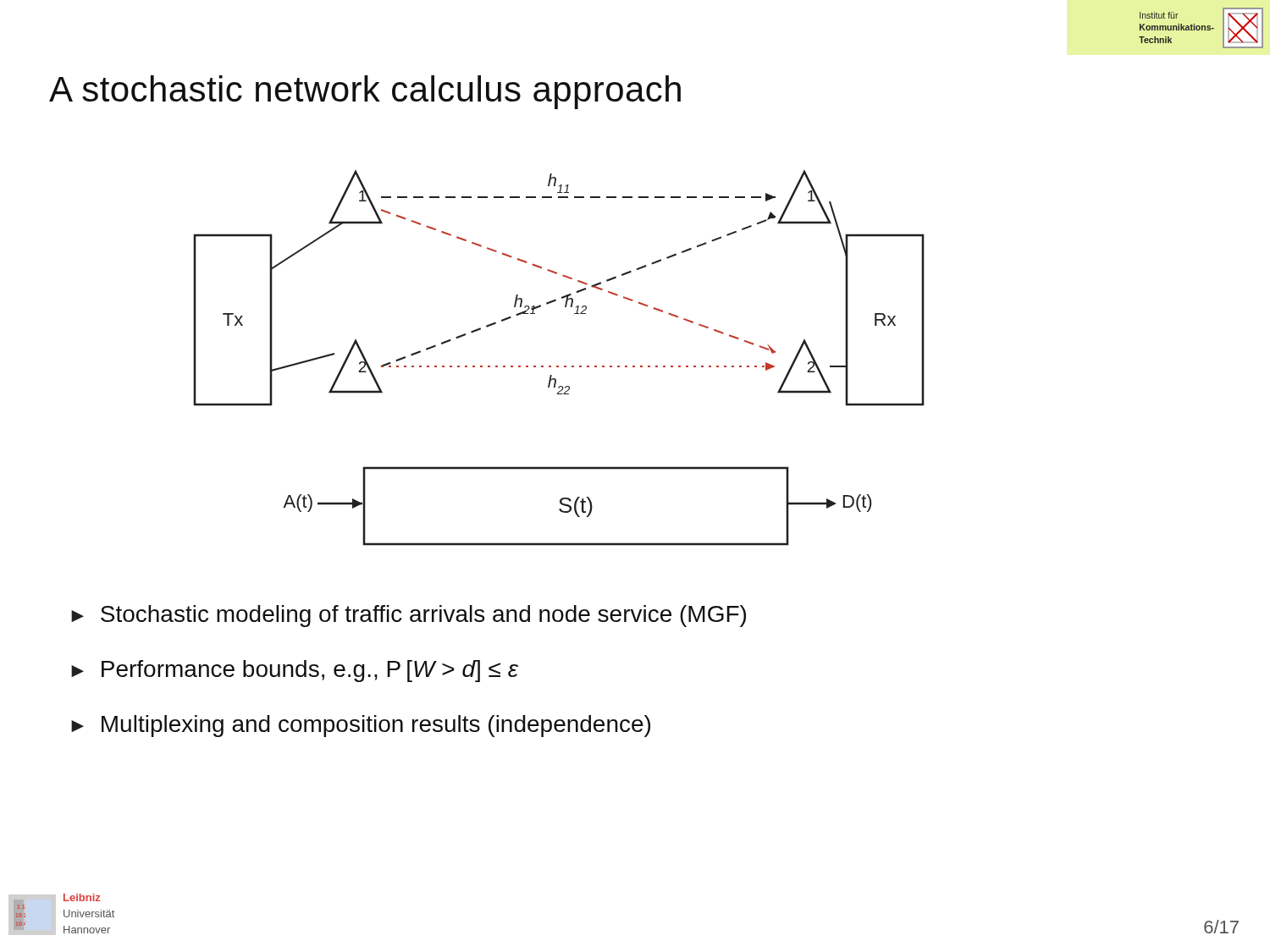The width and height of the screenshot is (1270, 952).
Task: Find the block on this page that starts "► Stochastic modeling"
Action: click(408, 614)
